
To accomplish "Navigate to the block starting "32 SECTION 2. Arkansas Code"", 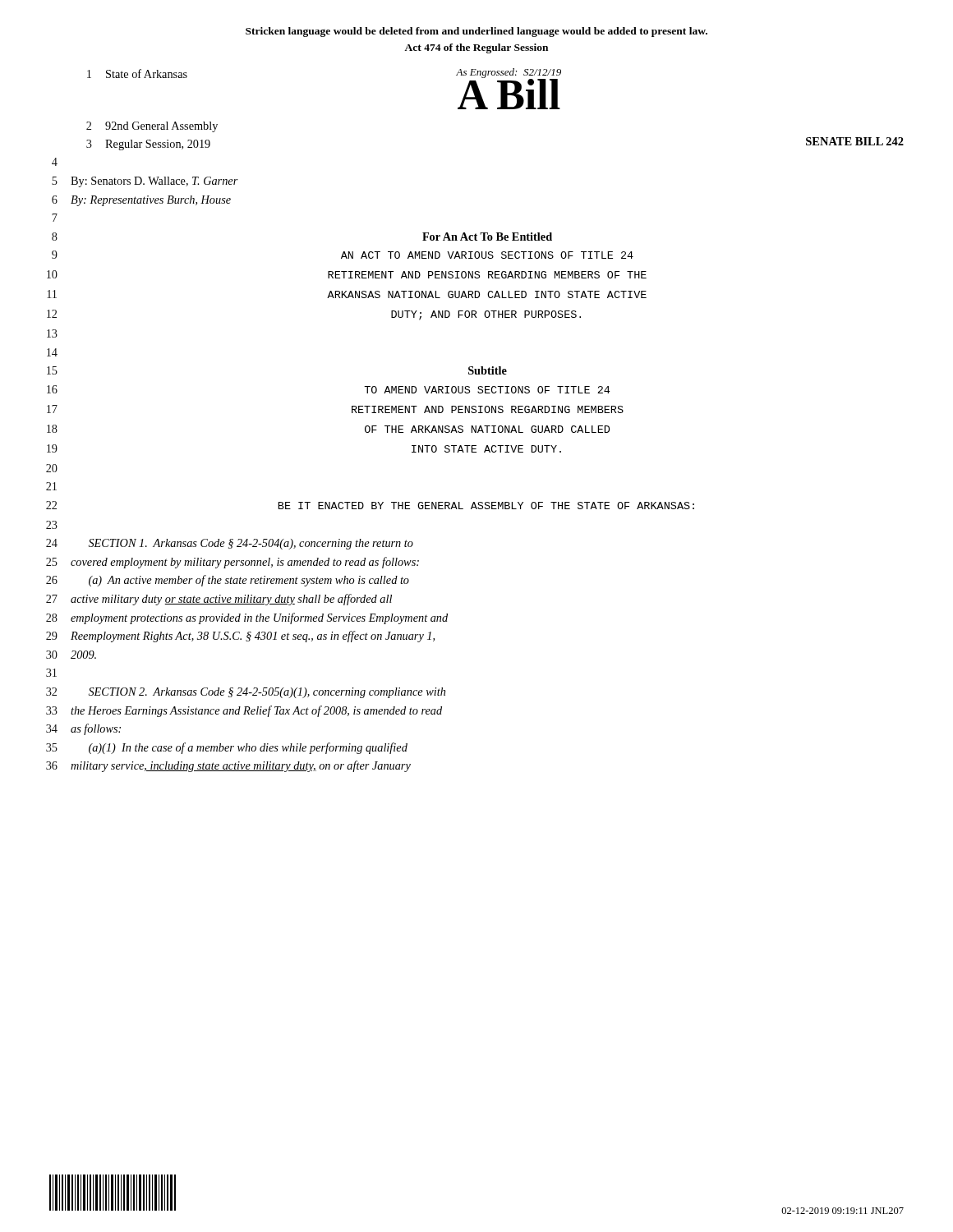I will point(246,693).
